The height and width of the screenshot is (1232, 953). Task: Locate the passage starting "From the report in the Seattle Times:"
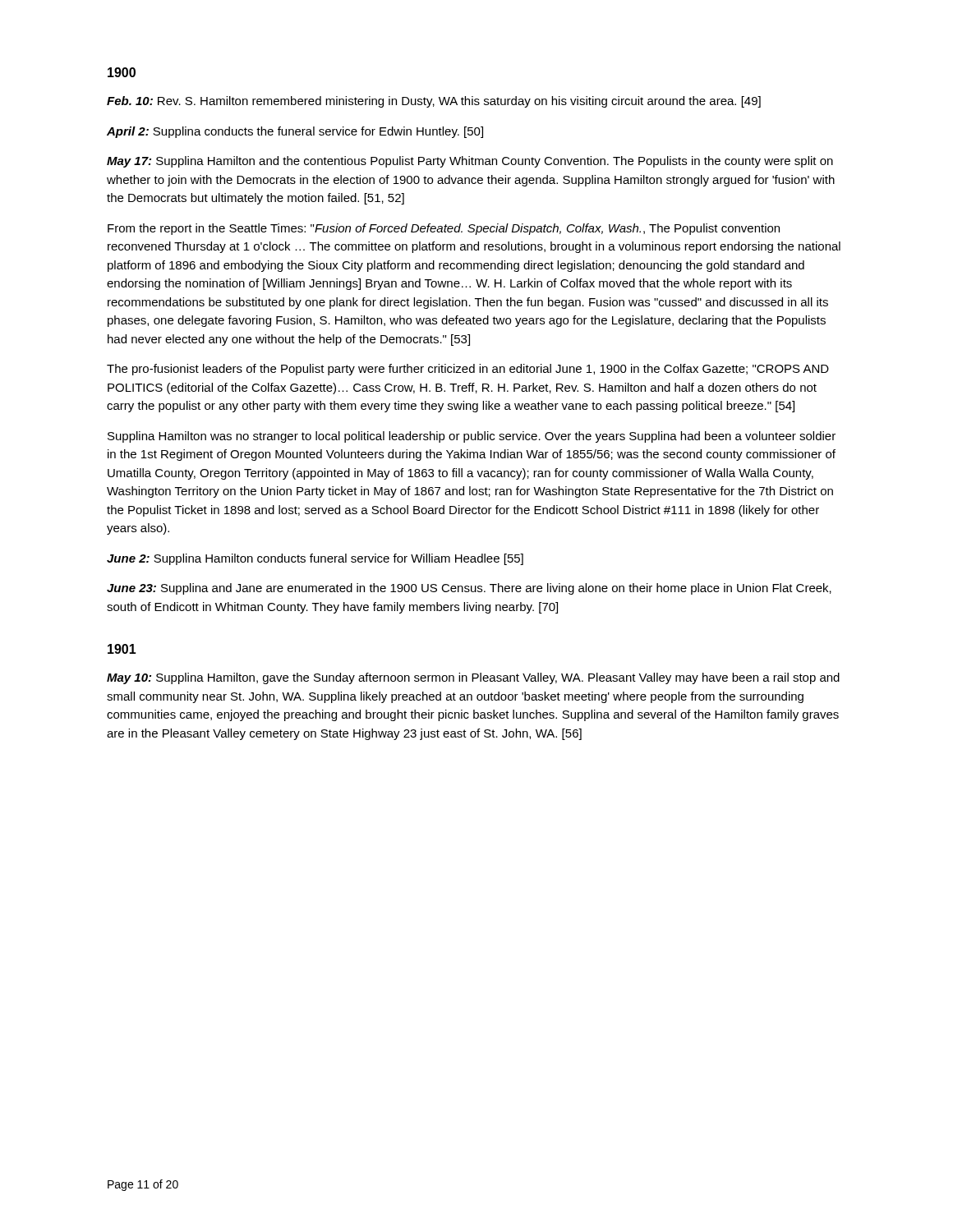click(x=474, y=283)
